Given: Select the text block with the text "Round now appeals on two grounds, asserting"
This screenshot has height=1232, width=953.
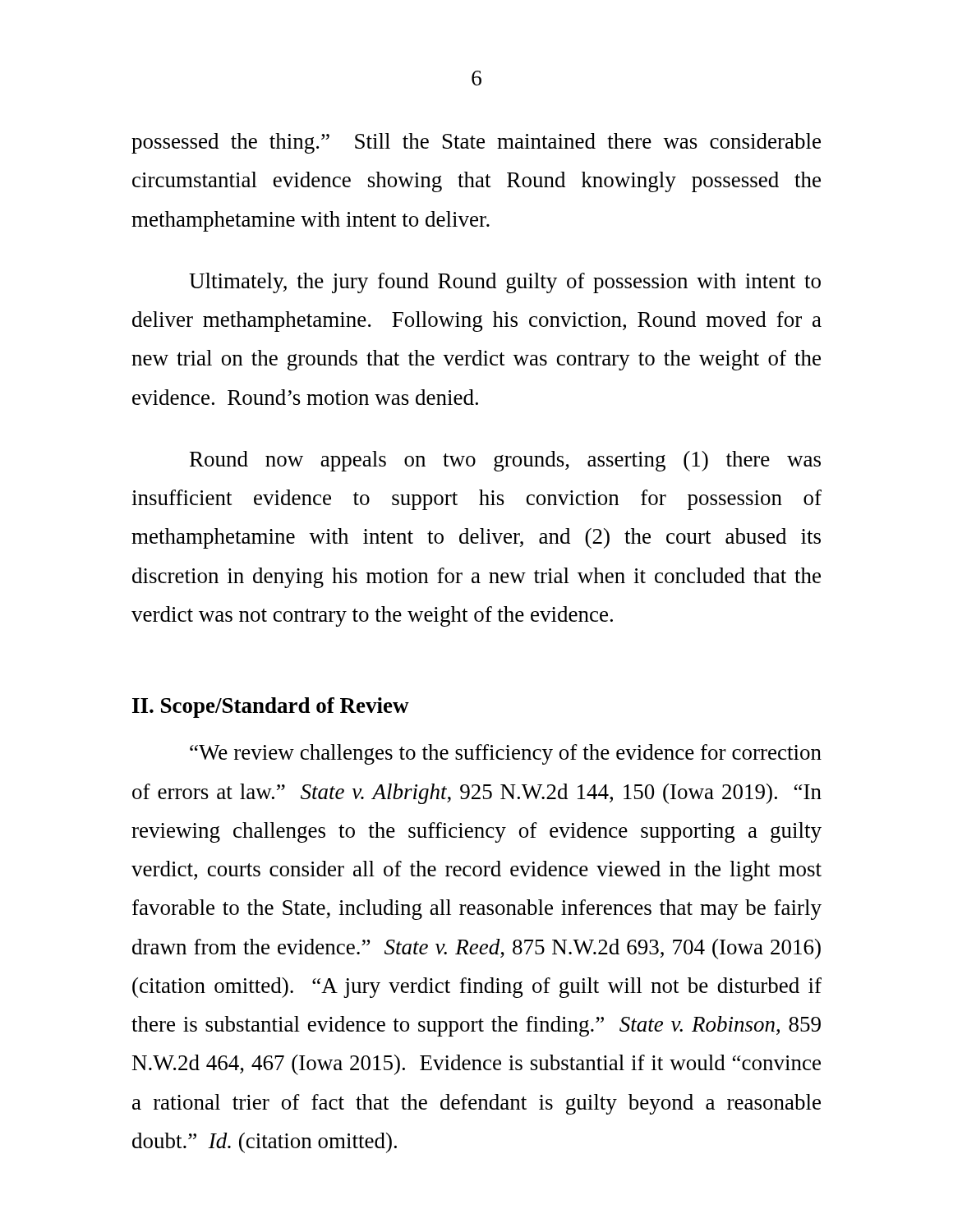Looking at the screenshot, I should pos(476,537).
